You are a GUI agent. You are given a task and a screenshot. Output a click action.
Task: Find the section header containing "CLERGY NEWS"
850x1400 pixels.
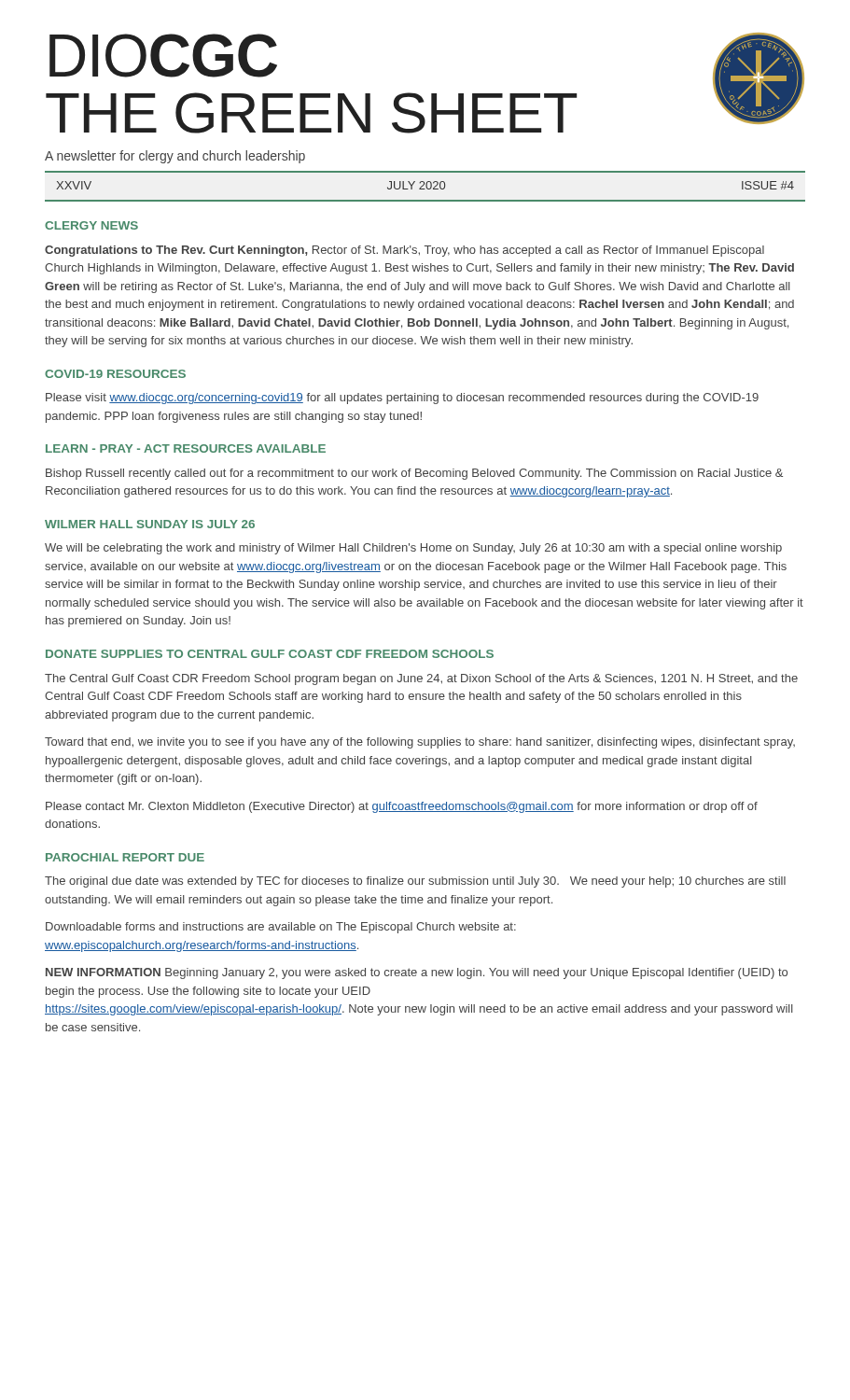click(92, 226)
